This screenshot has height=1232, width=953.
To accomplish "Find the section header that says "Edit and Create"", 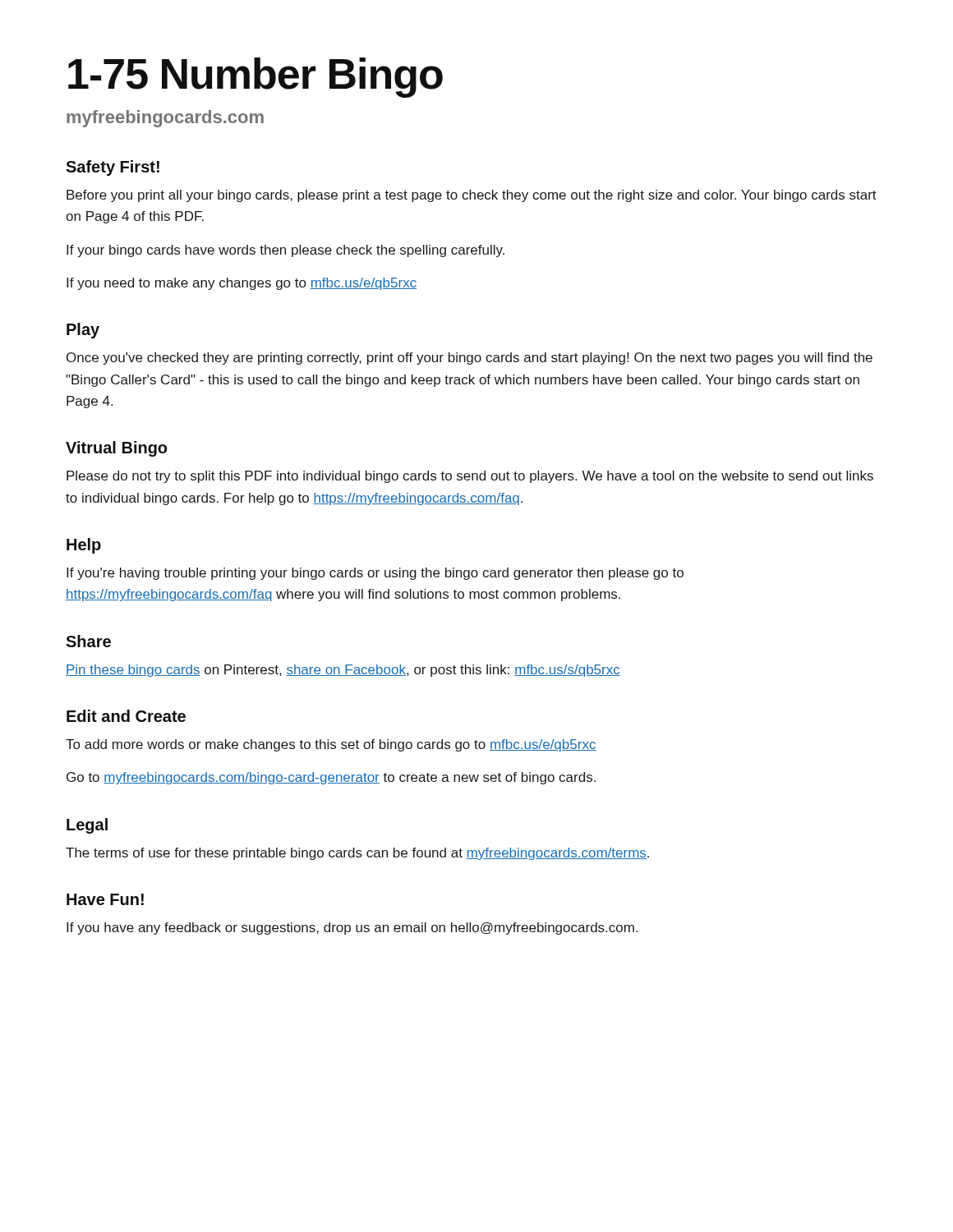I will click(126, 716).
